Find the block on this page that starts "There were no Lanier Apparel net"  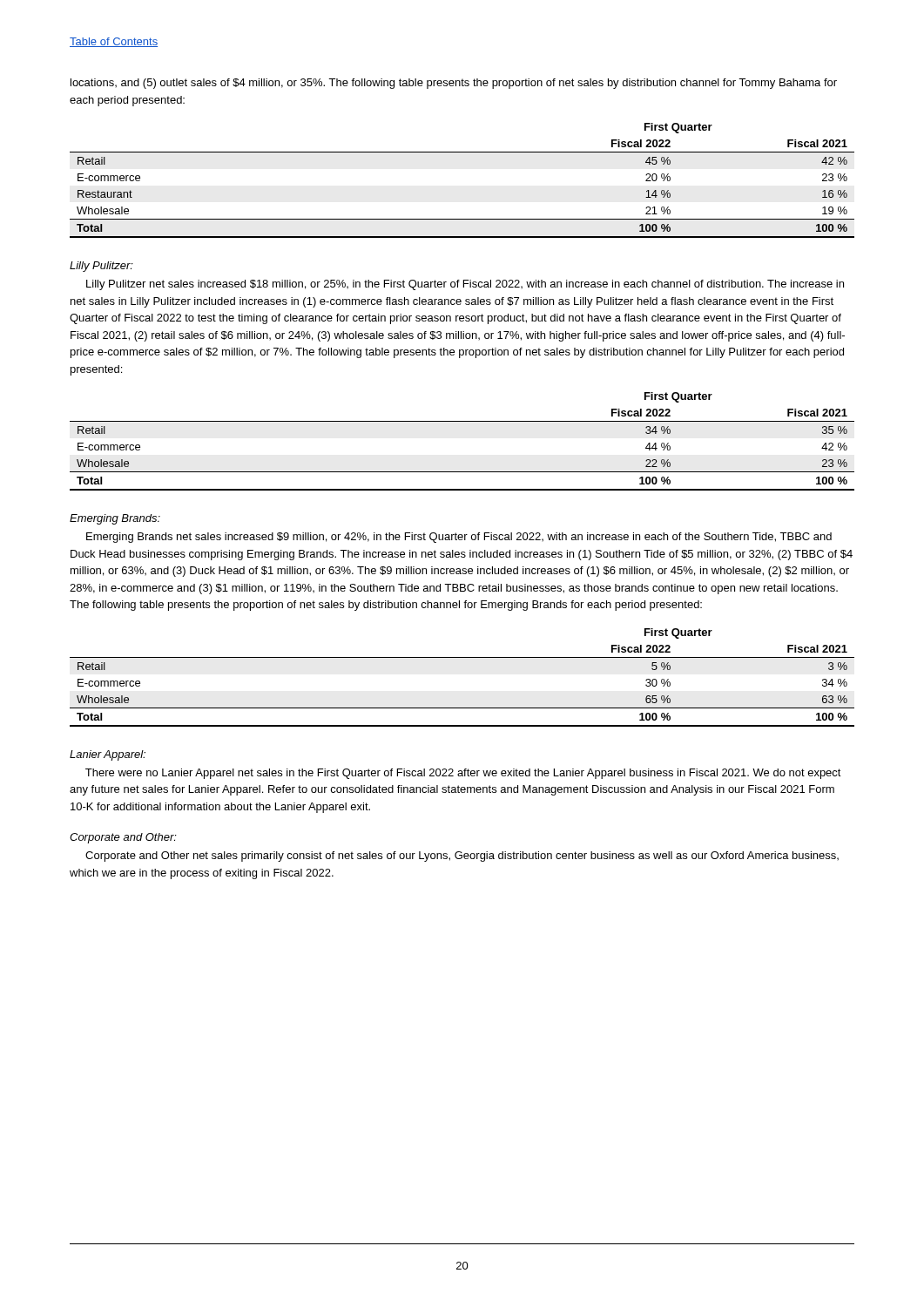click(x=455, y=789)
